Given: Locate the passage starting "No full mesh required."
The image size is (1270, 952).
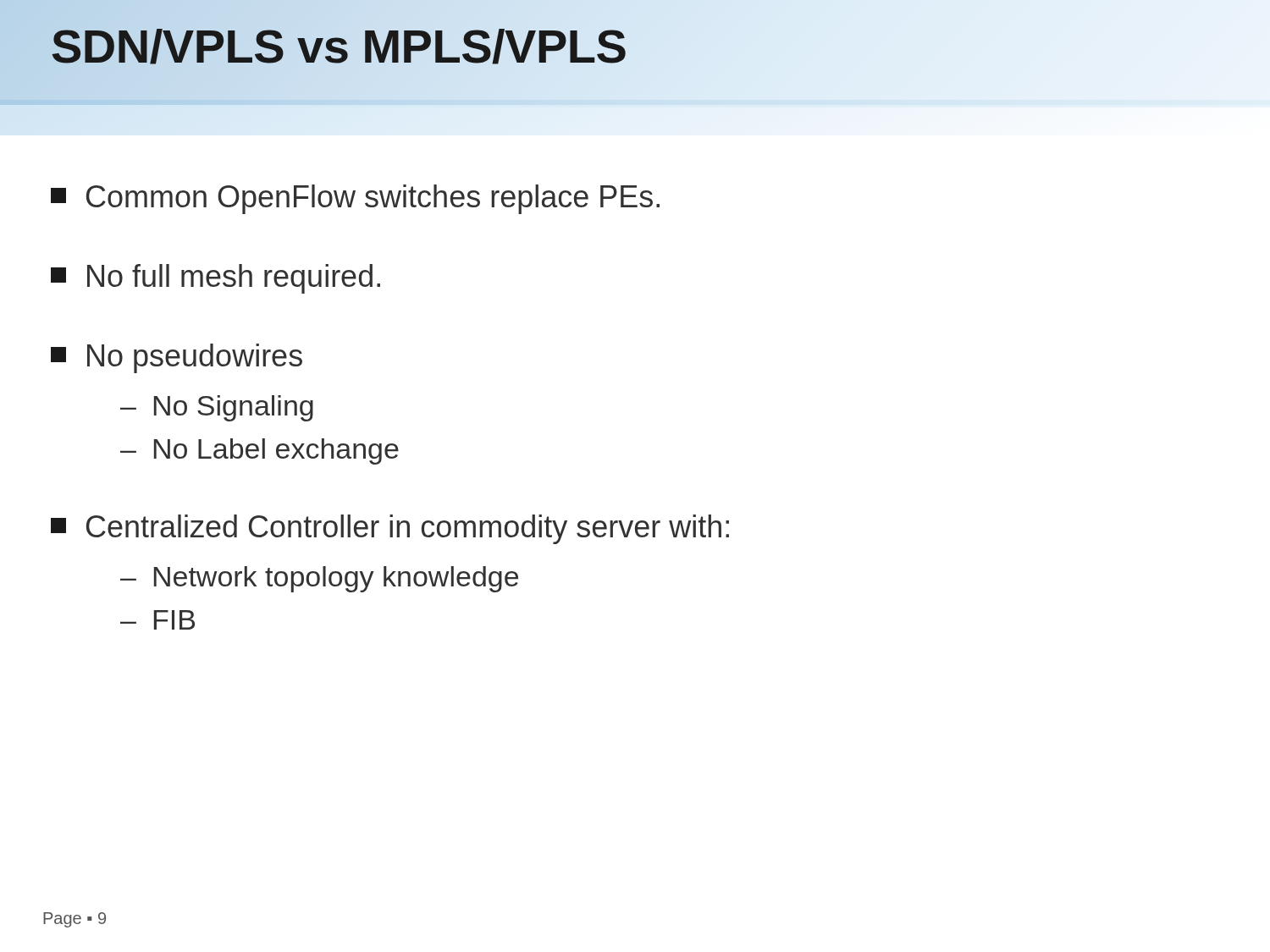Looking at the screenshot, I should point(217,277).
